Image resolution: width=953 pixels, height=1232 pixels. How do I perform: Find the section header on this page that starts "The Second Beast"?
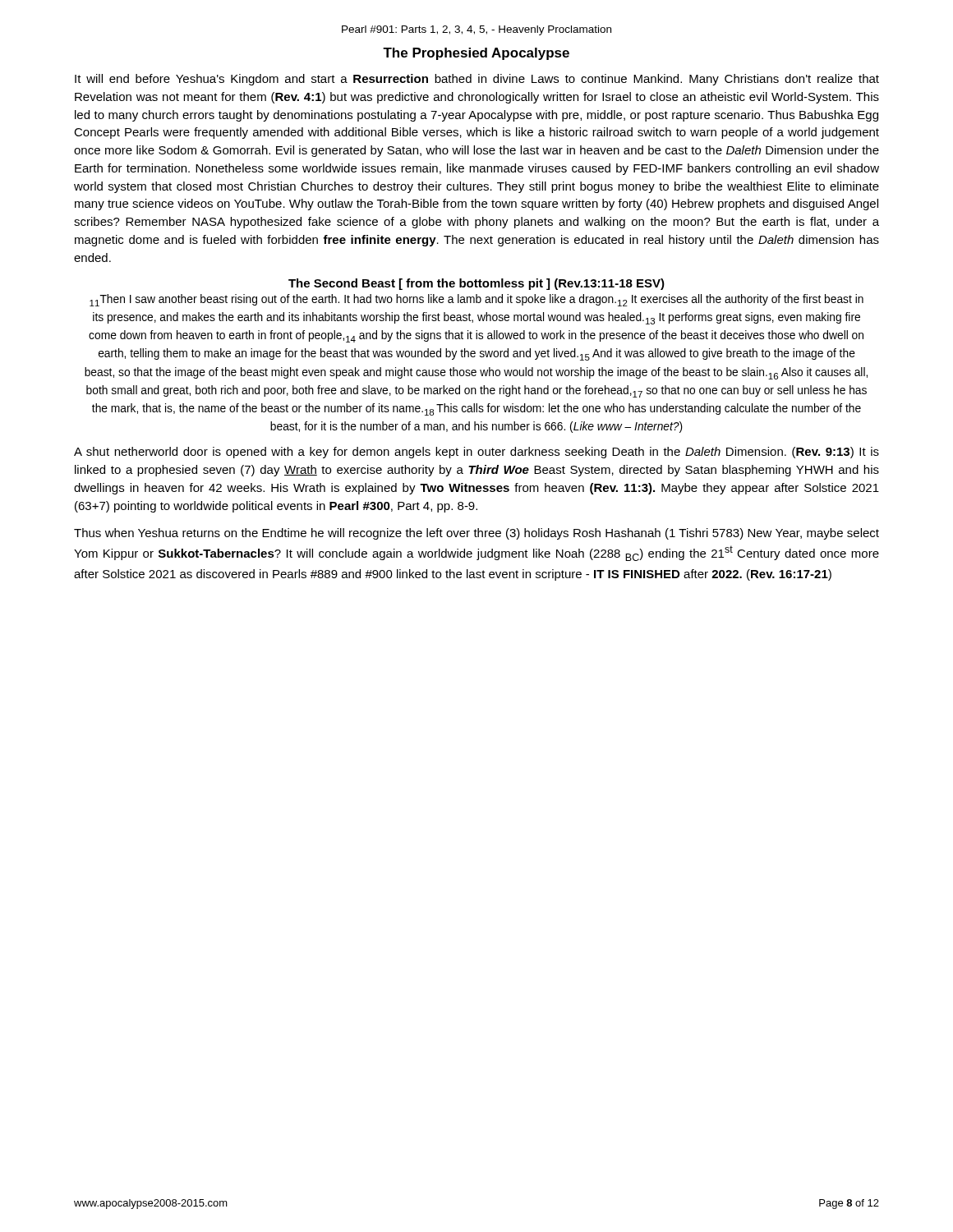[x=476, y=283]
